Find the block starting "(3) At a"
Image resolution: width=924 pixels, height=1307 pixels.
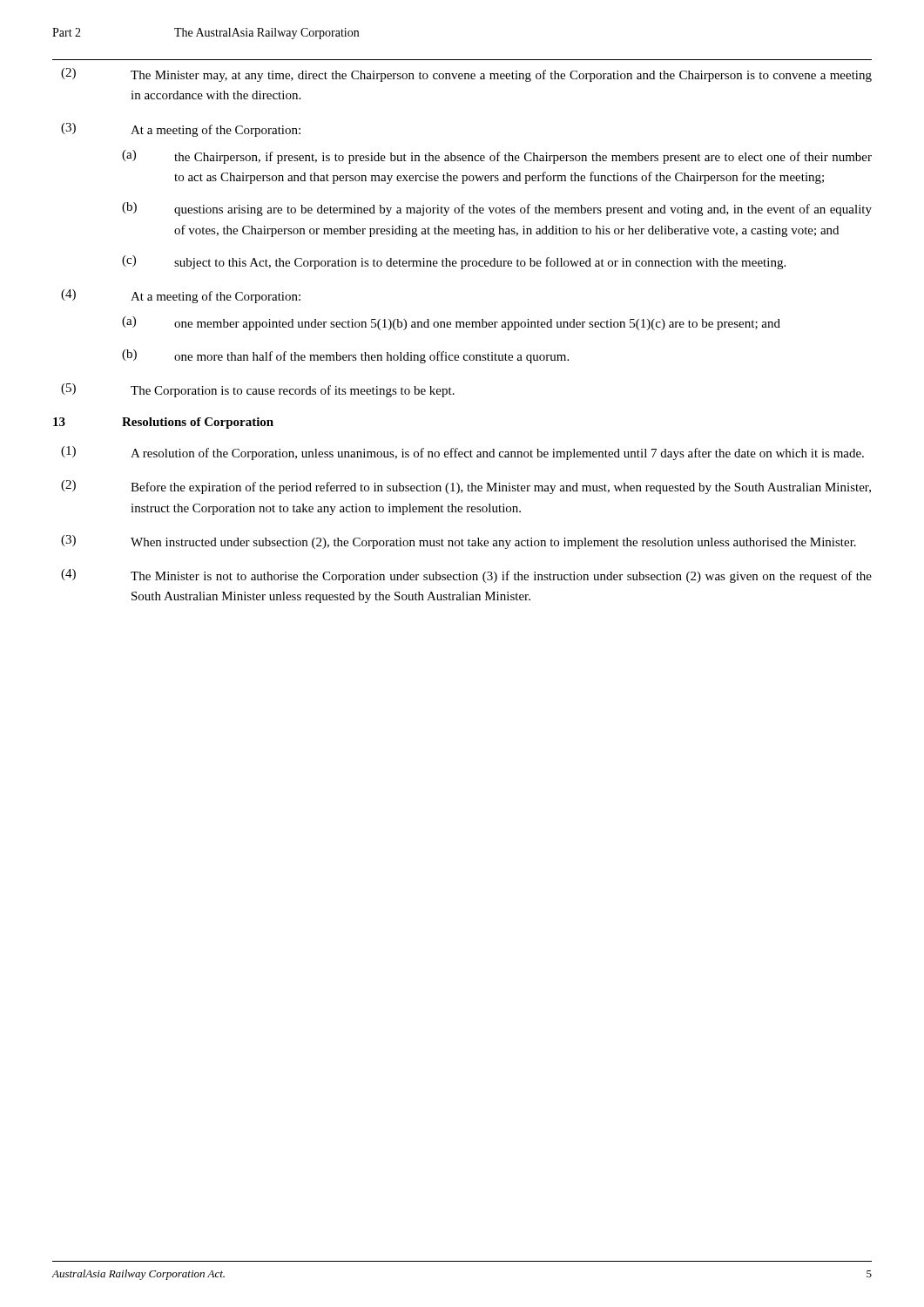pyautogui.click(x=181, y=130)
